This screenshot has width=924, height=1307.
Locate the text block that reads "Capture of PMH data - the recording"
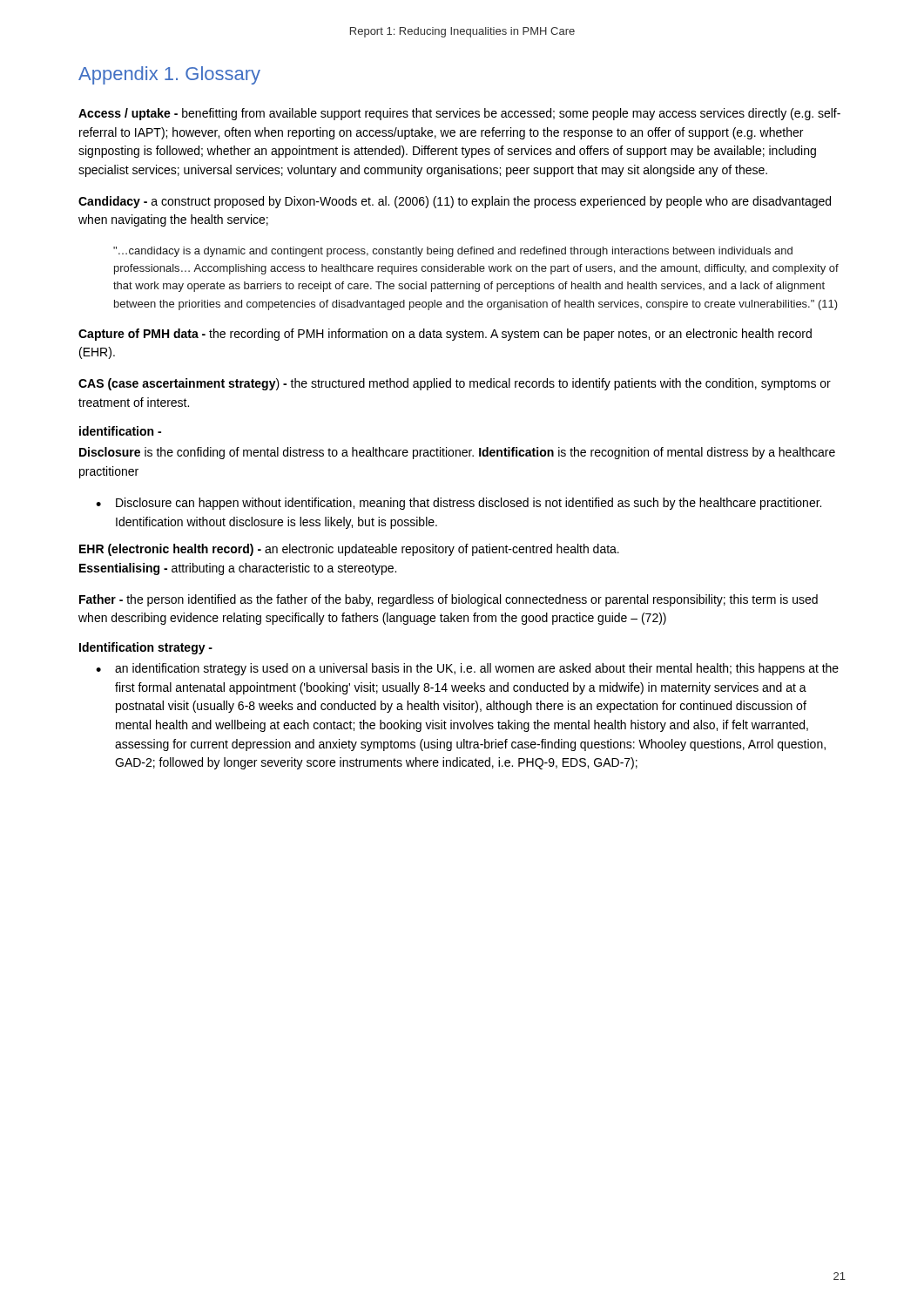click(462, 344)
